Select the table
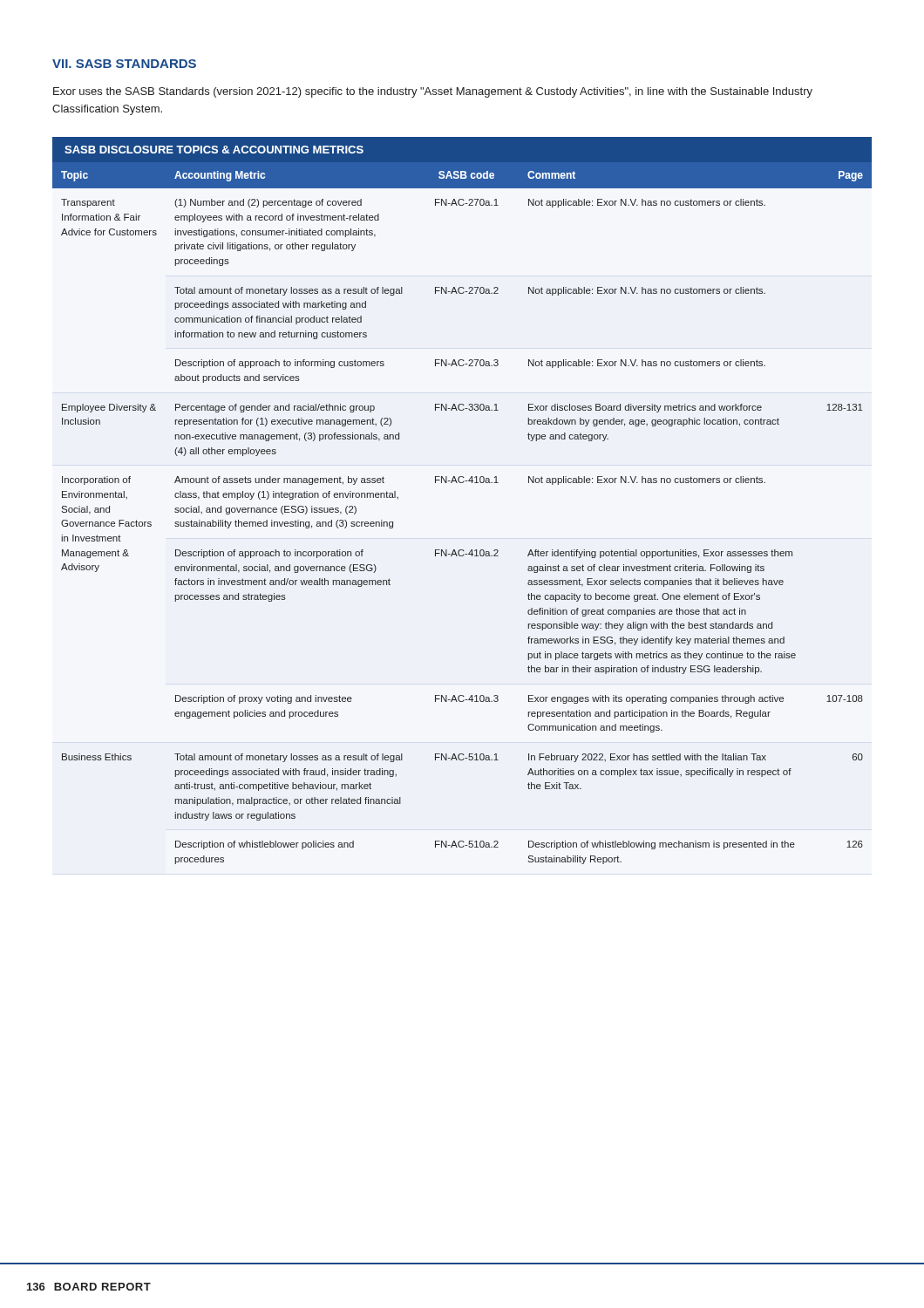 [462, 518]
